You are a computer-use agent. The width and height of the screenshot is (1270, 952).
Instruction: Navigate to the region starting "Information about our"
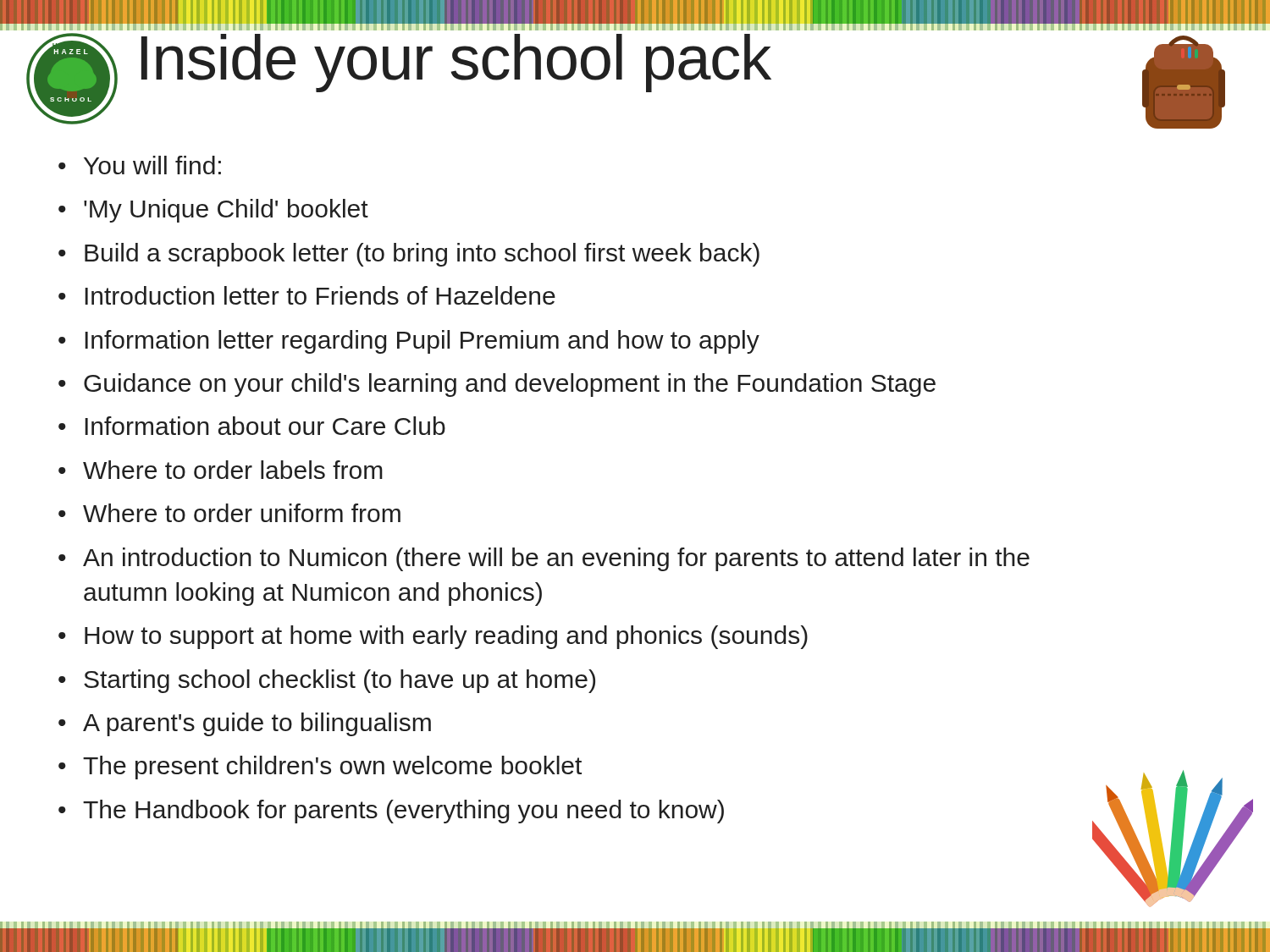264,426
